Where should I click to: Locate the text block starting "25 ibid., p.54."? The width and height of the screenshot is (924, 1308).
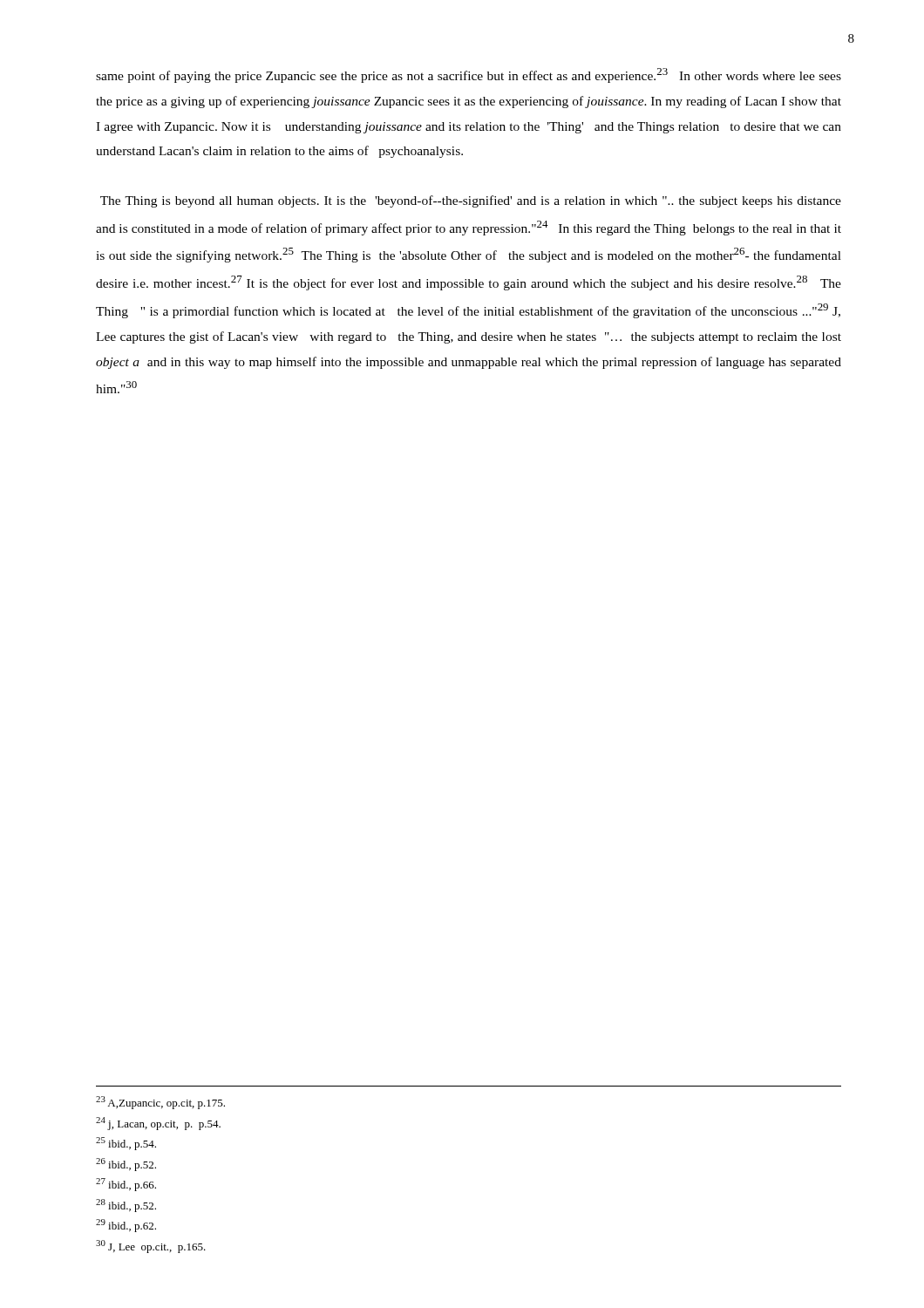click(126, 1143)
